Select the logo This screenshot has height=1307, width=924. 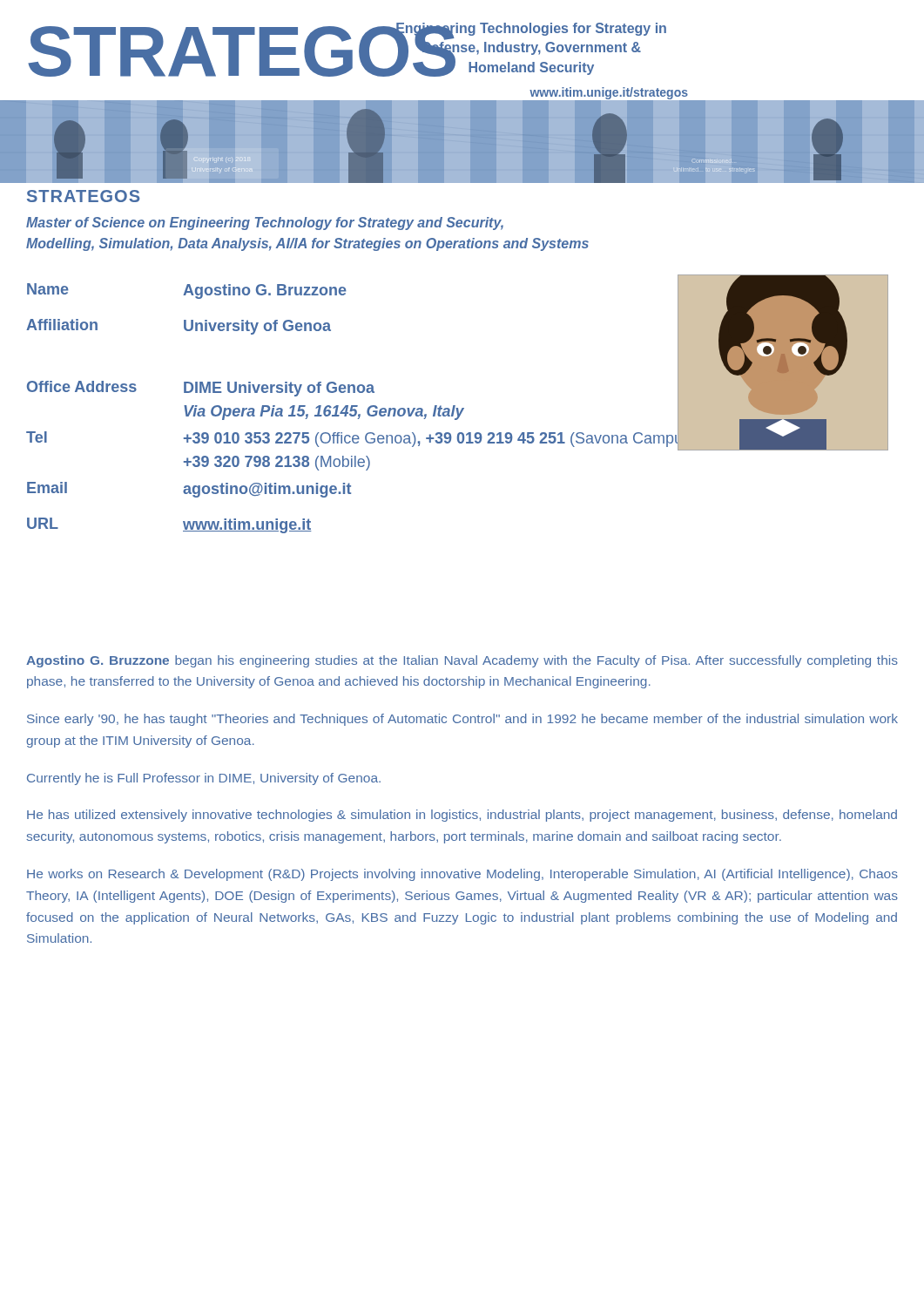357,50
